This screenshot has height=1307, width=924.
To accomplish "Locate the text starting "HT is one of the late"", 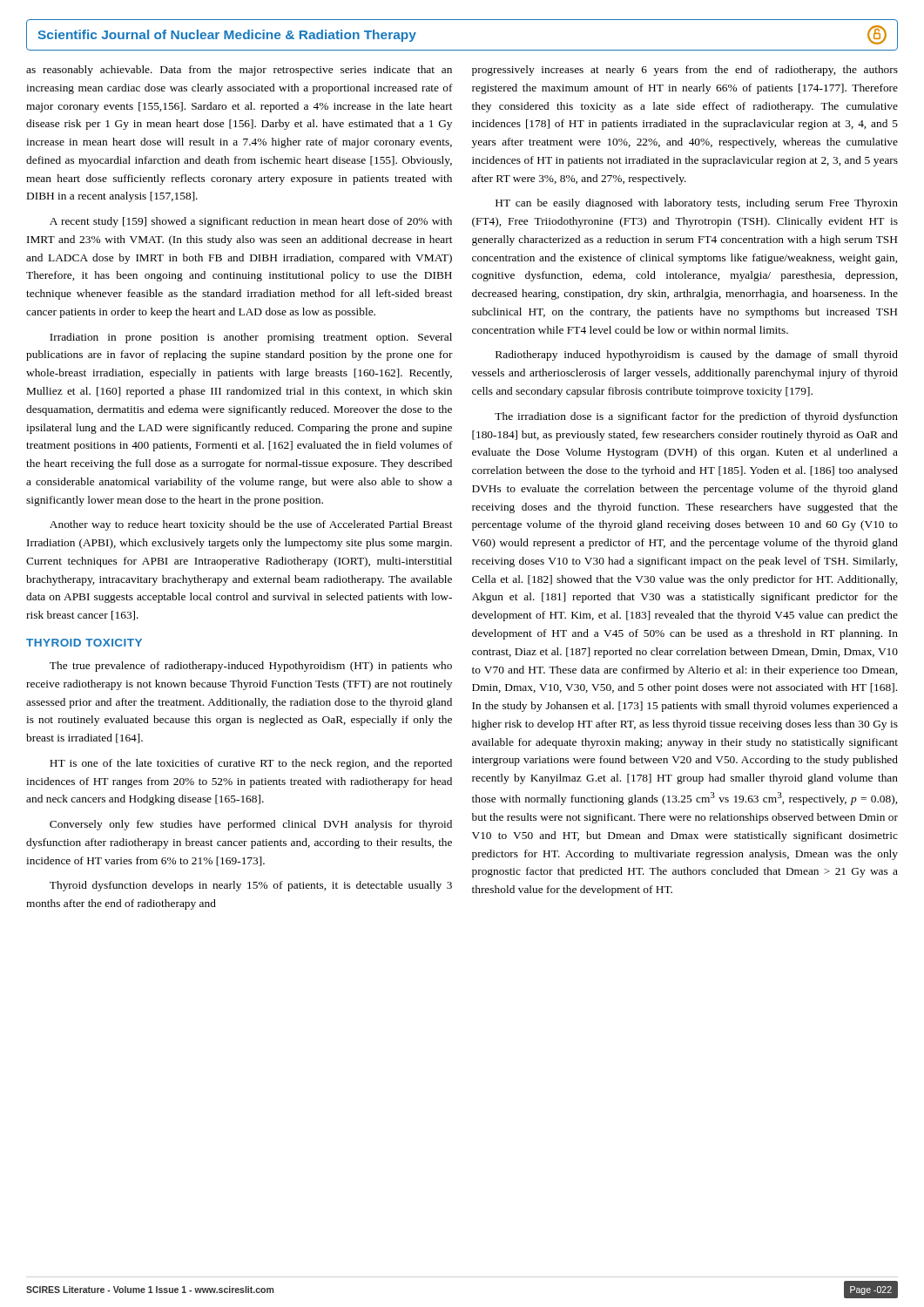I will 239,782.
